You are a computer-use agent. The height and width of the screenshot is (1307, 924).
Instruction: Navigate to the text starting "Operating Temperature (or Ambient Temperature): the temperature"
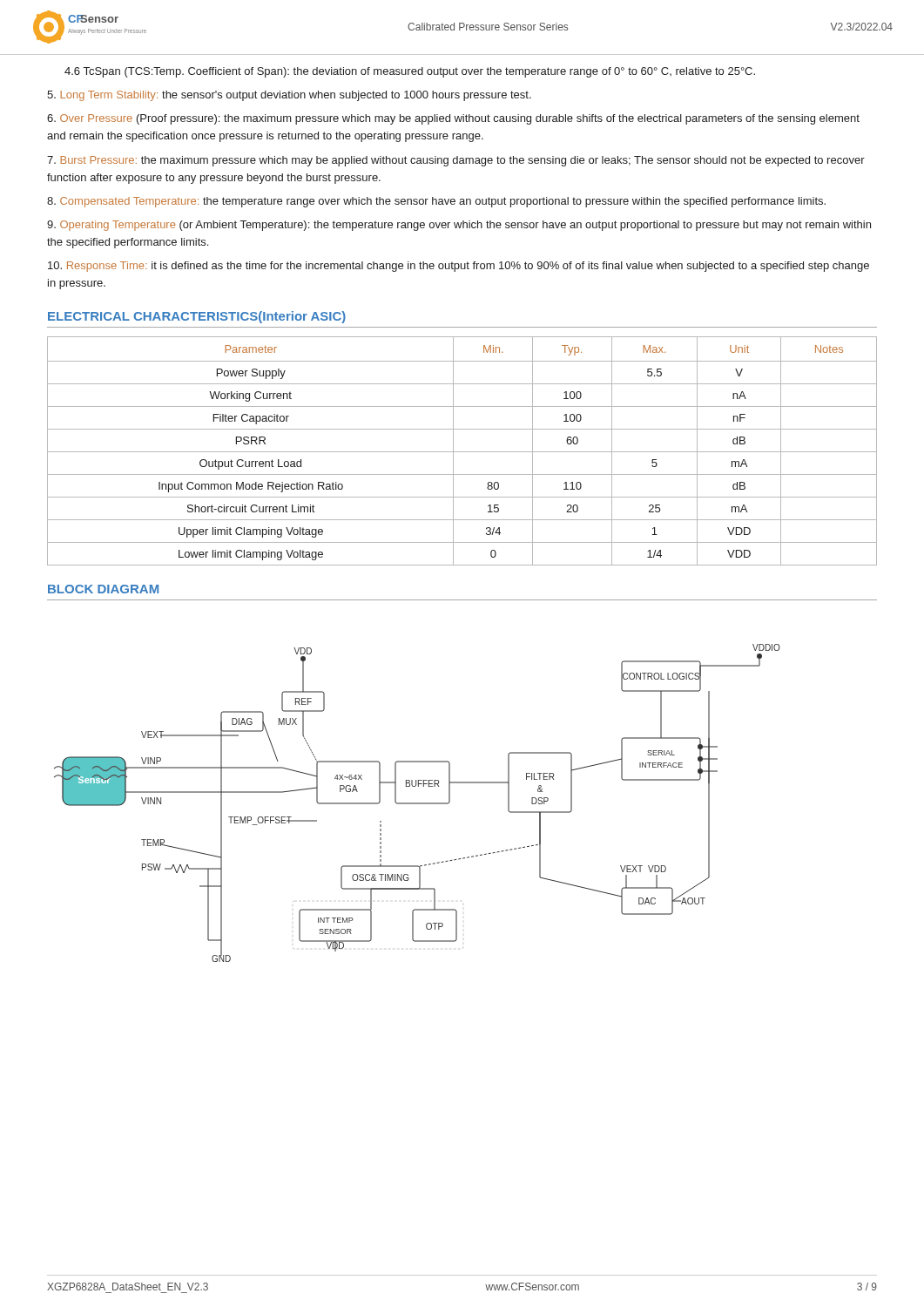(x=459, y=233)
